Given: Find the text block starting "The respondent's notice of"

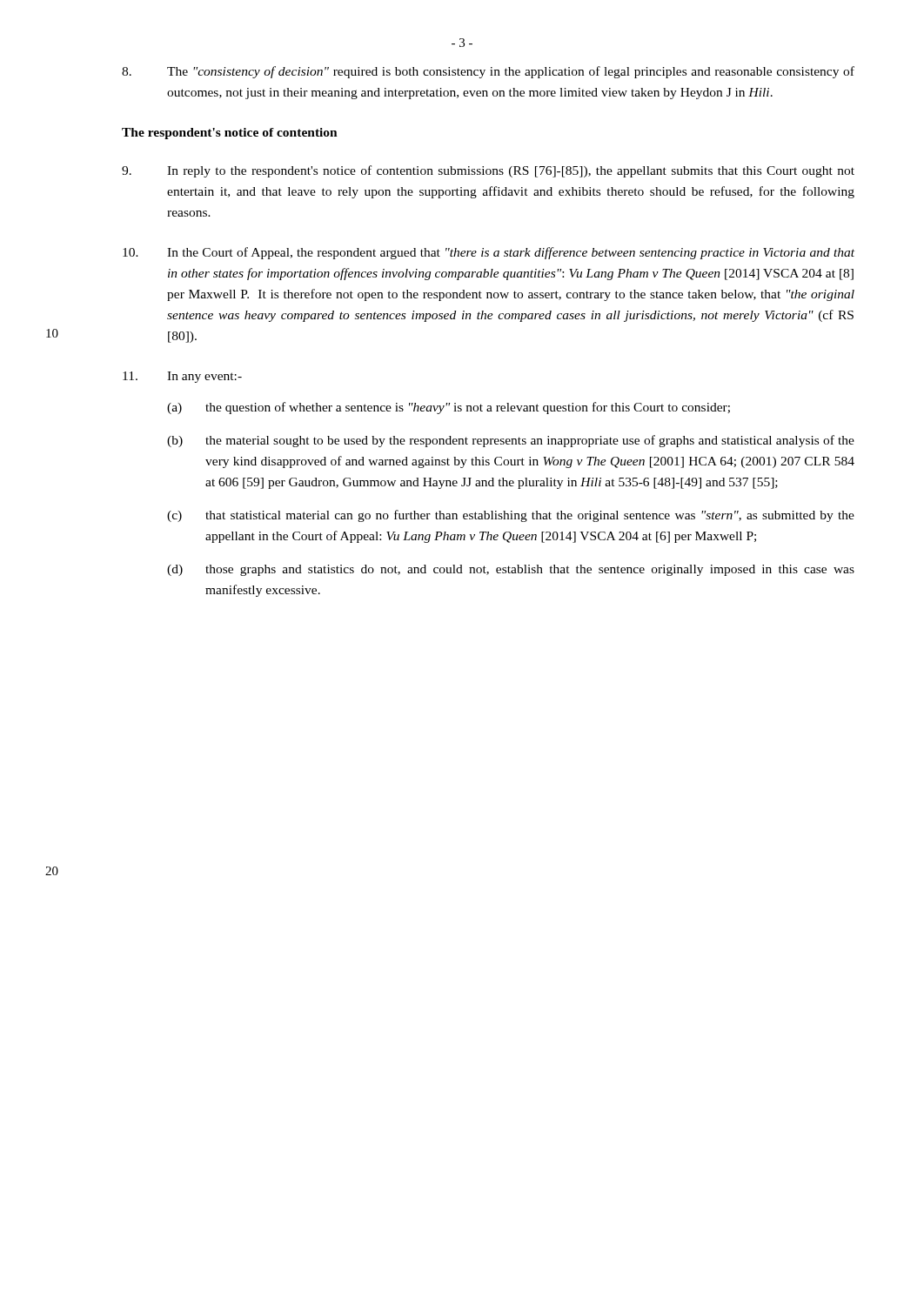Looking at the screenshot, I should pos(230,132).
